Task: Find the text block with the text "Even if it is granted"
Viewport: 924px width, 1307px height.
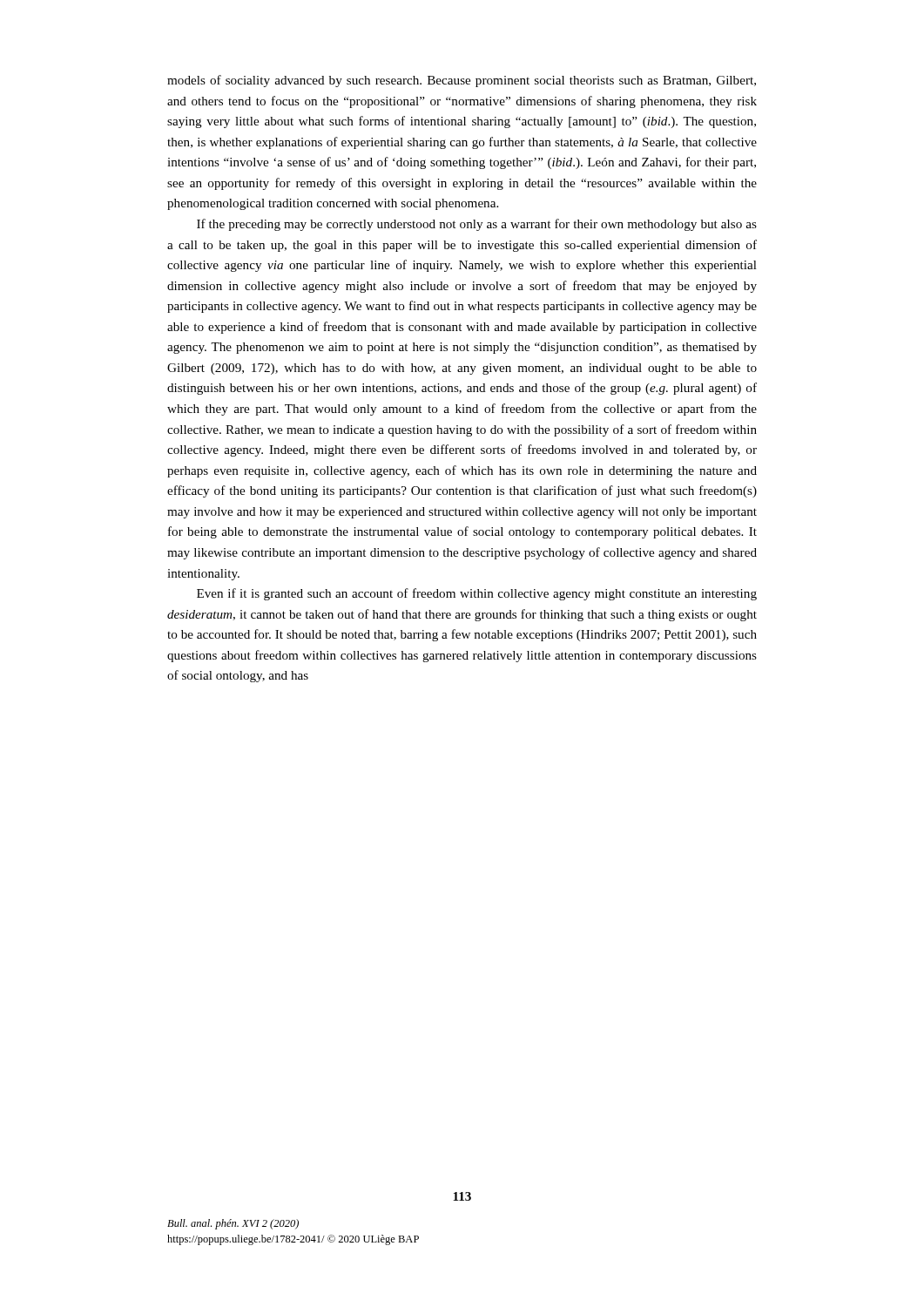Action: click(462, 634)
